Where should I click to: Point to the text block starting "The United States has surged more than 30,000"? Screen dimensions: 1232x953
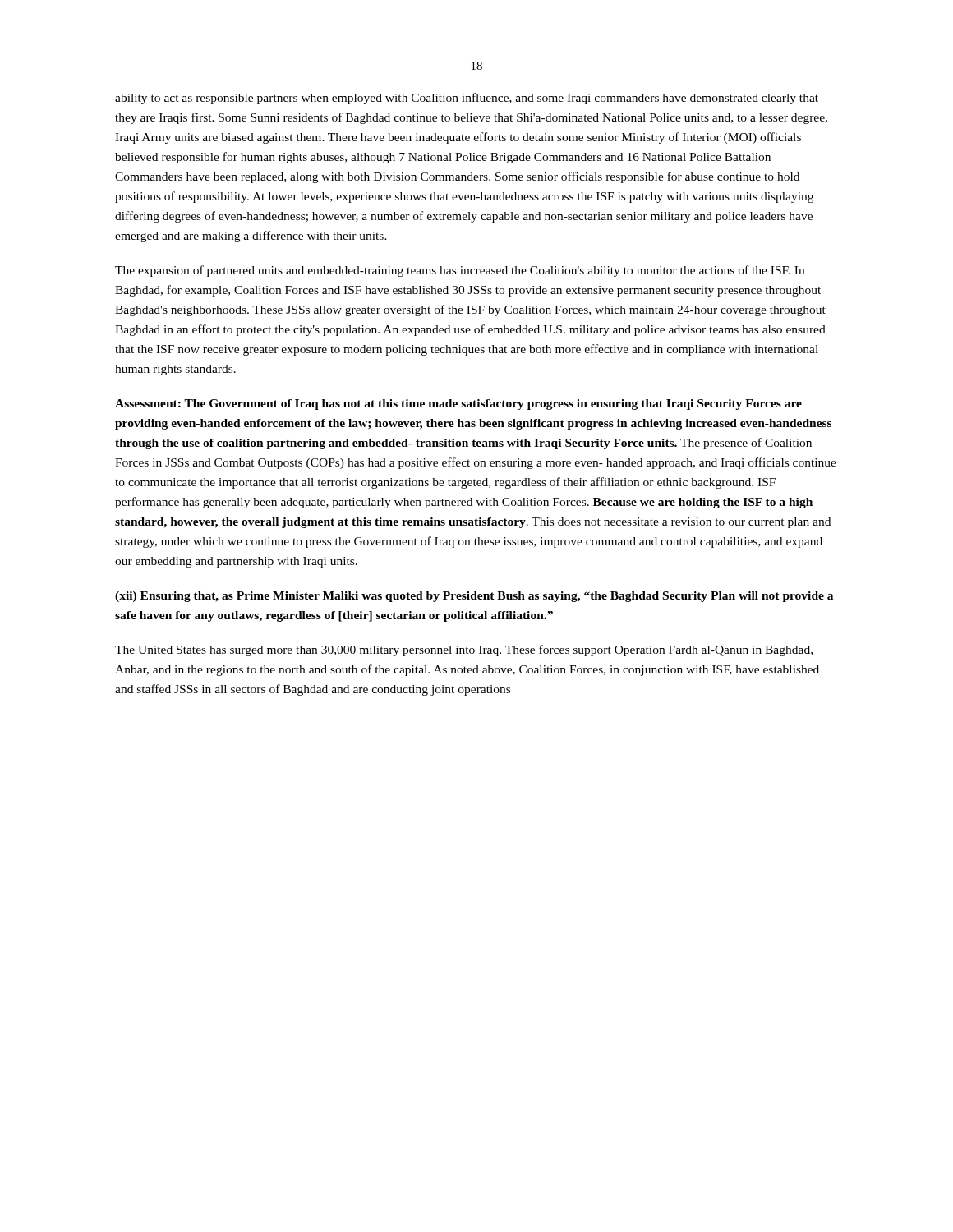pyautogui.click(x=467, y=669)
